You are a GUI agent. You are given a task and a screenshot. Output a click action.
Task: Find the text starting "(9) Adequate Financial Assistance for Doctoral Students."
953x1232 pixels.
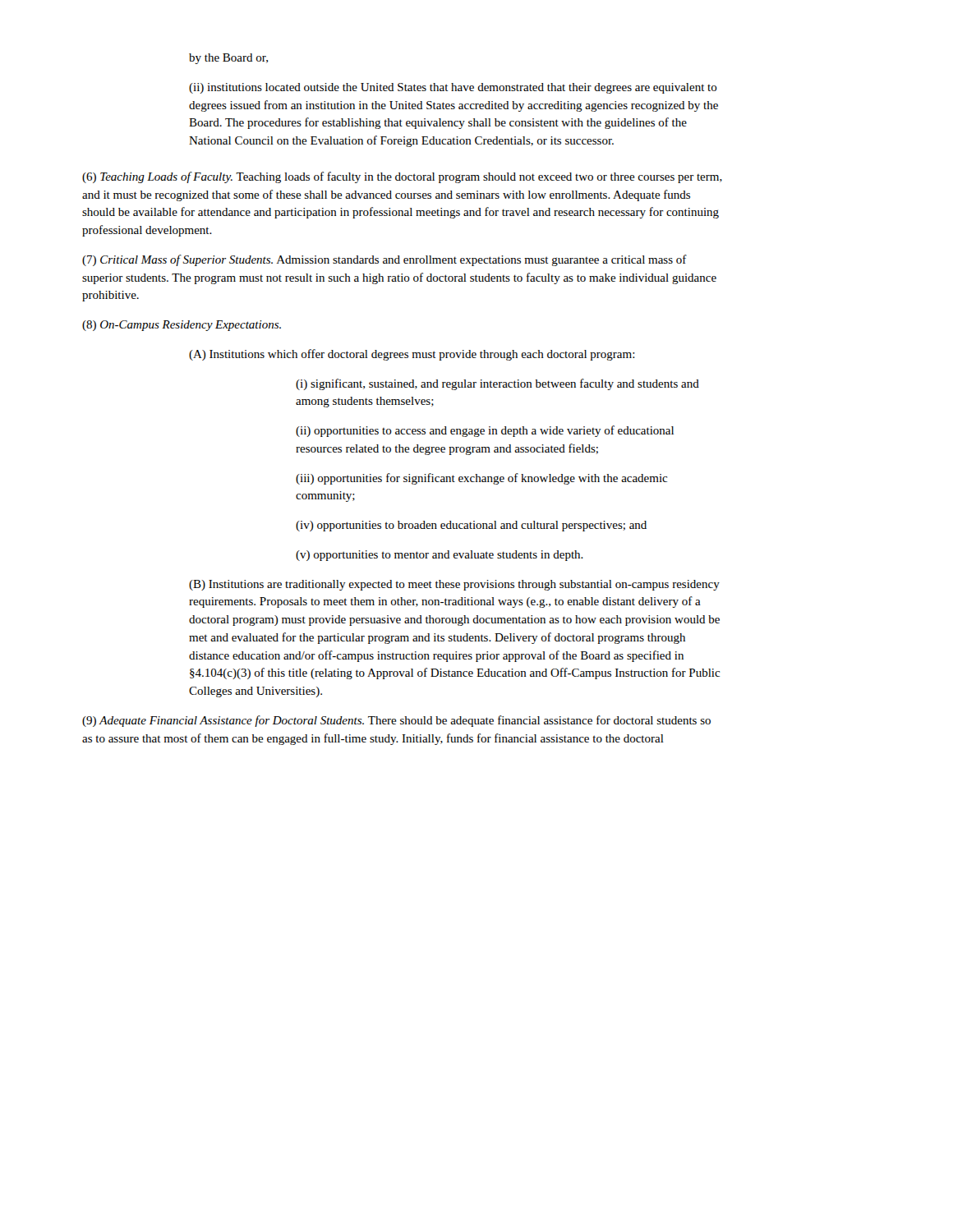pos(397,729)
